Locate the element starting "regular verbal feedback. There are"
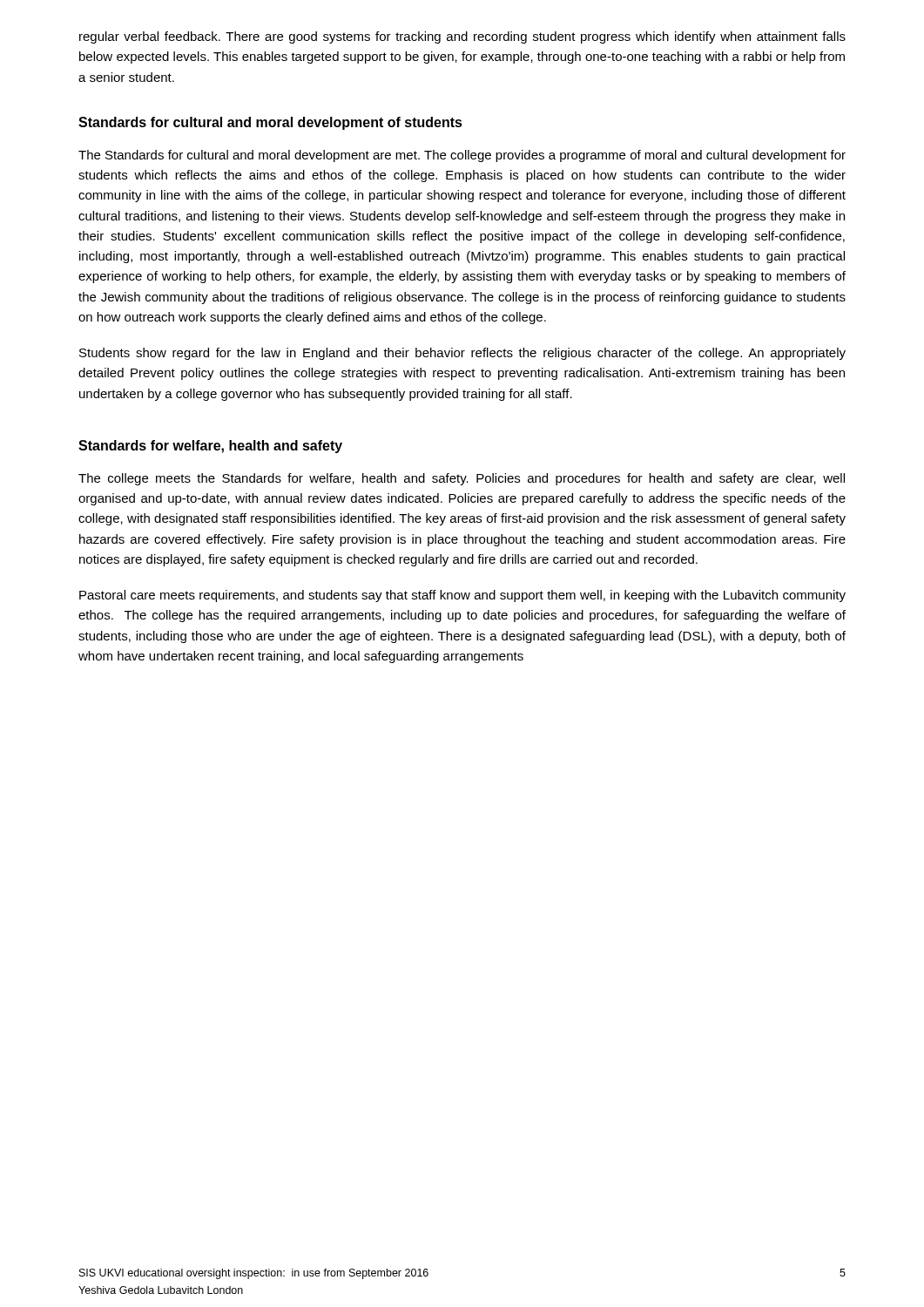924x1307 pixels. coord(462,56)
